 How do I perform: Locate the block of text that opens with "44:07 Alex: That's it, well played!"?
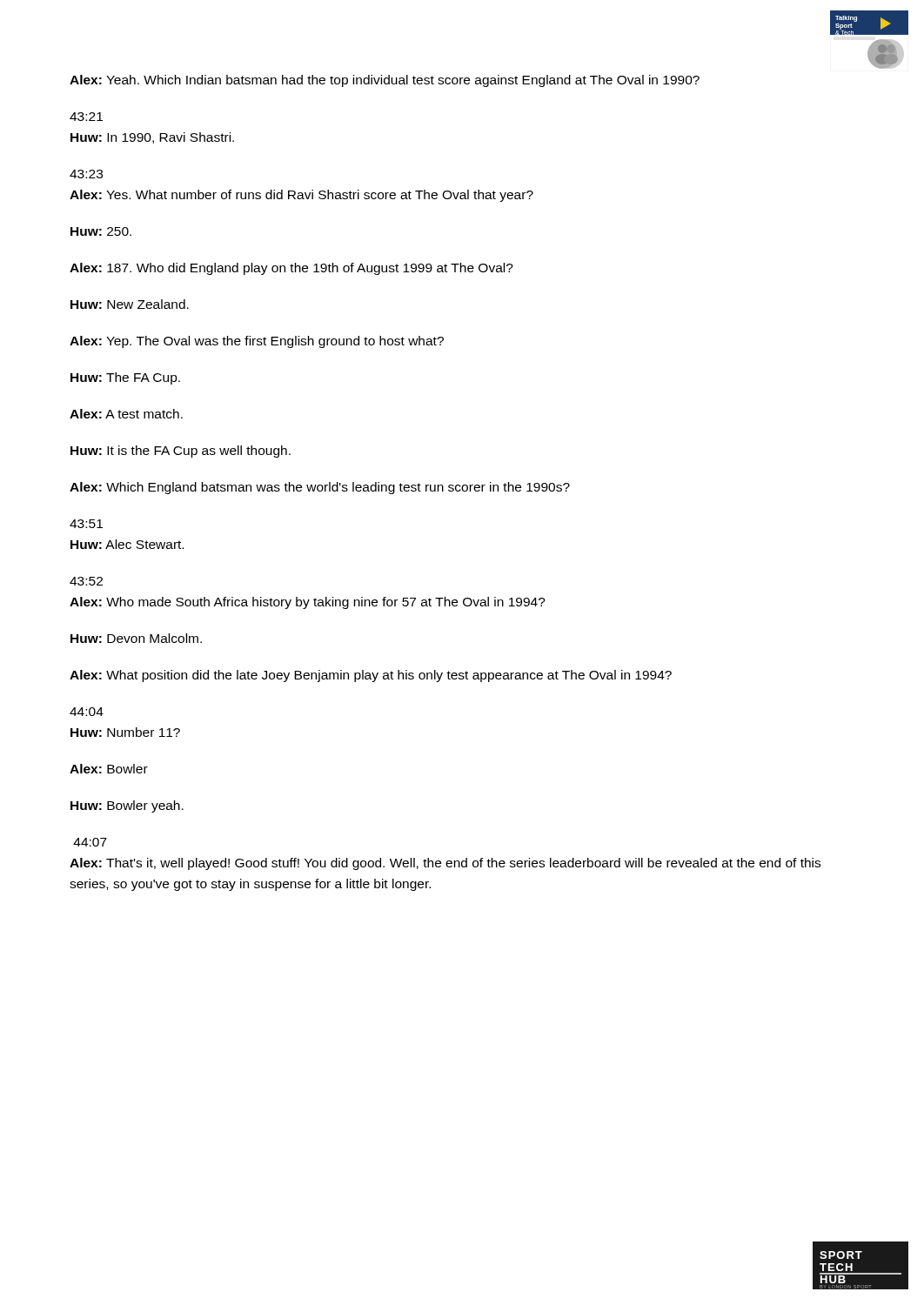(x=445, y=863)
